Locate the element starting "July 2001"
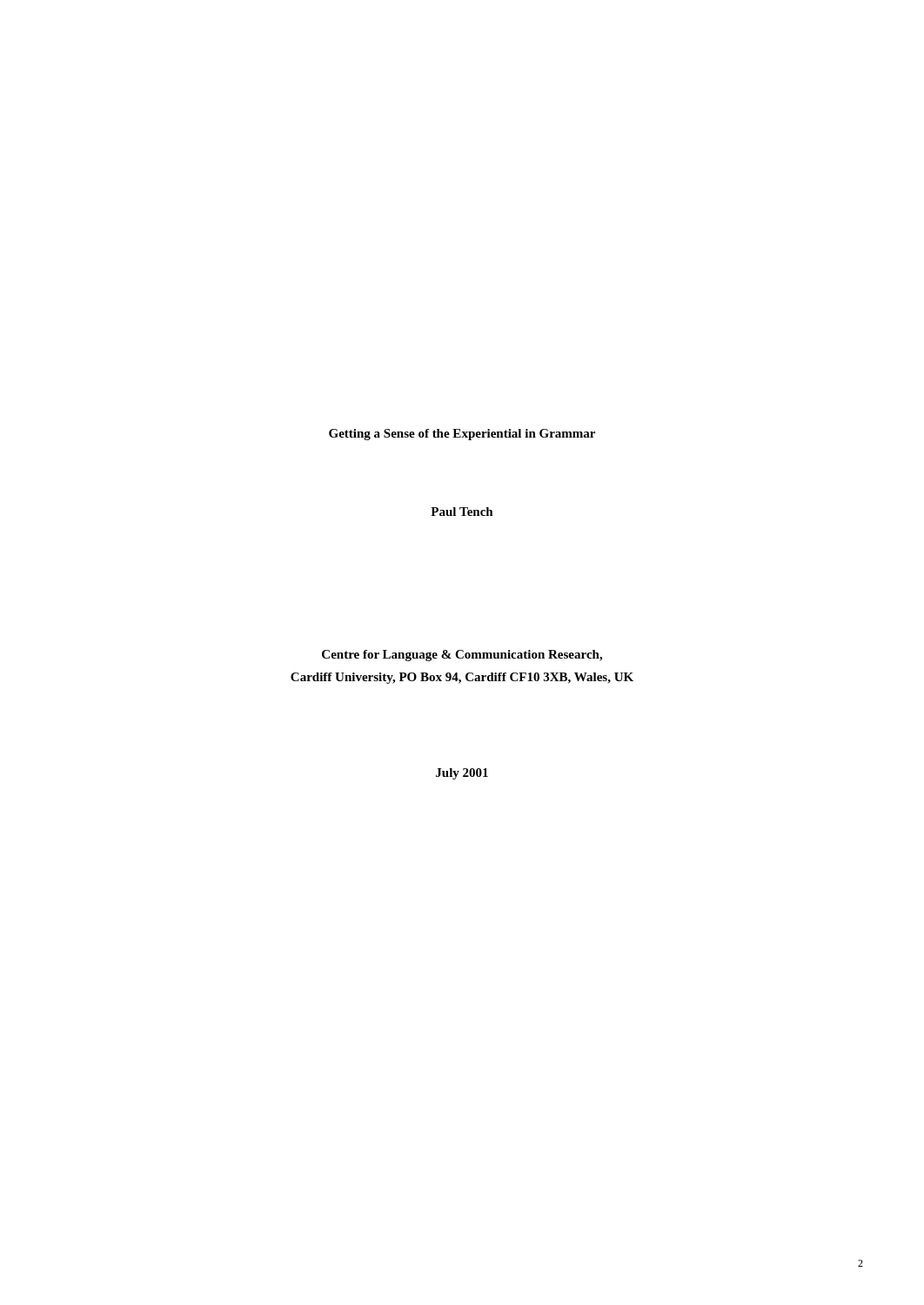Viewport: 924px width, 1305px height. pos(462,773)
